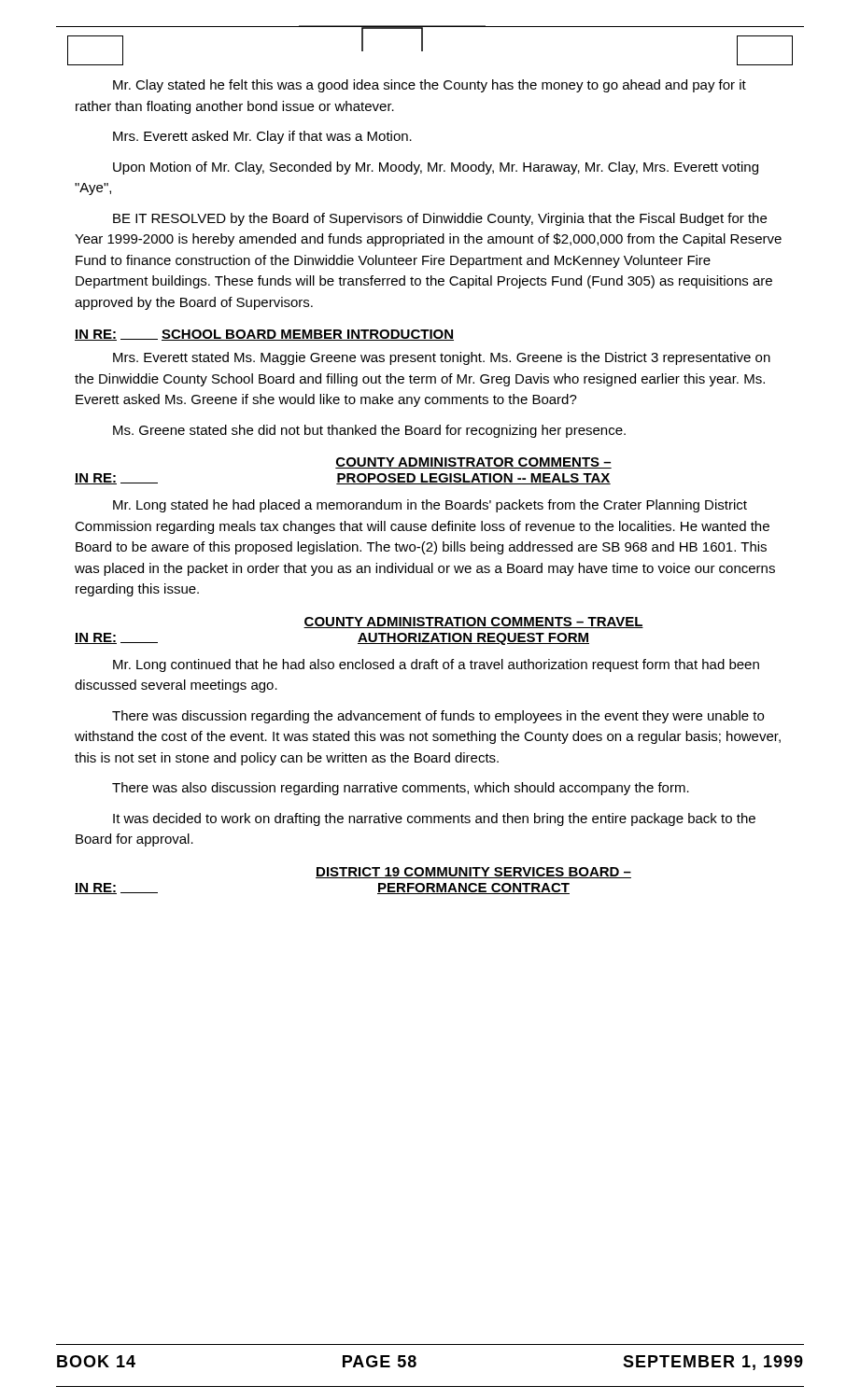The width and height of the screenshot is (860, 1400).
Task: Find the text block starting "Ms. Greene stated she"
Action: (369, 429)
